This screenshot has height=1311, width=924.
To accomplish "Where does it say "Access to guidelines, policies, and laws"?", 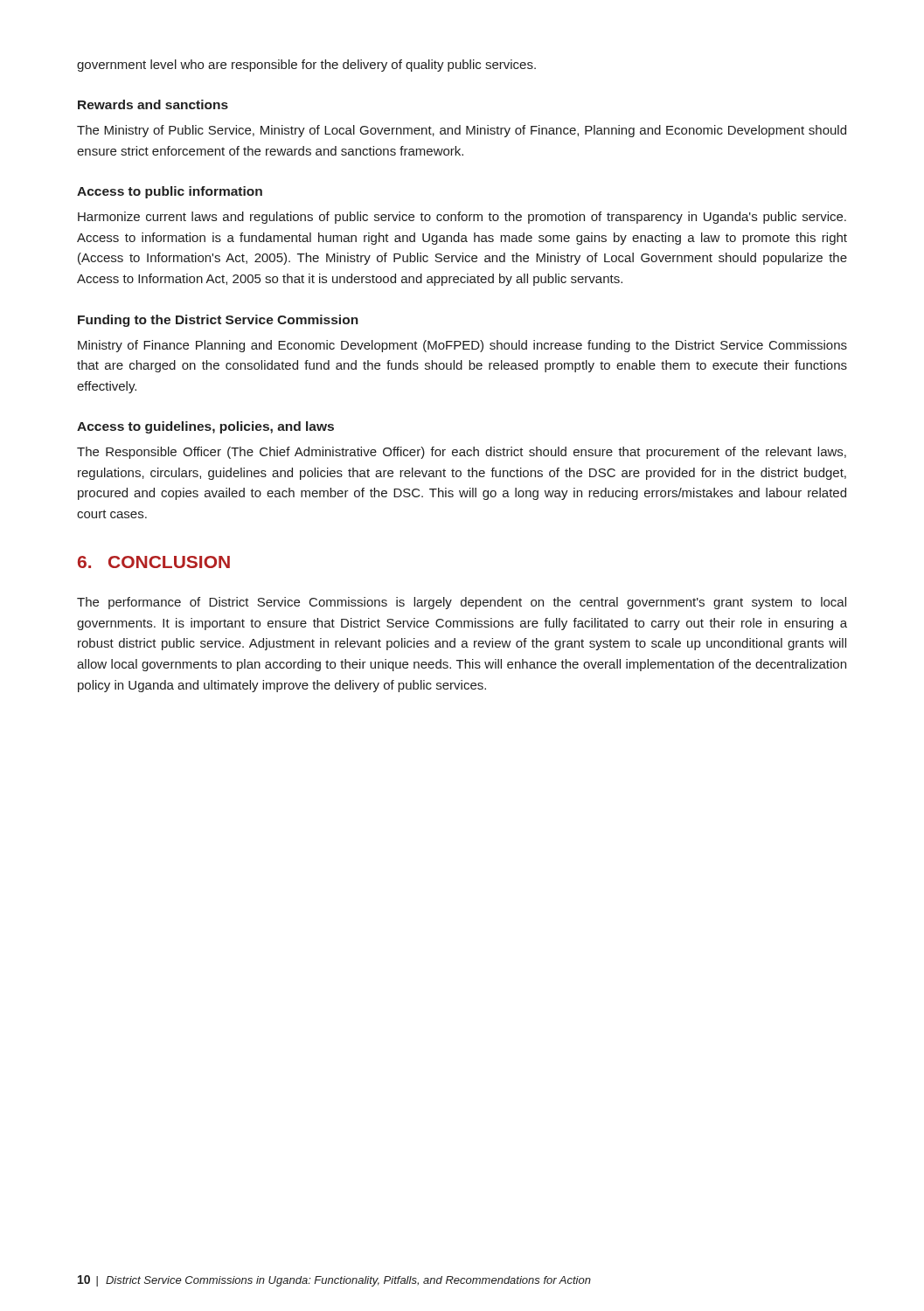I will pos(206,426).
